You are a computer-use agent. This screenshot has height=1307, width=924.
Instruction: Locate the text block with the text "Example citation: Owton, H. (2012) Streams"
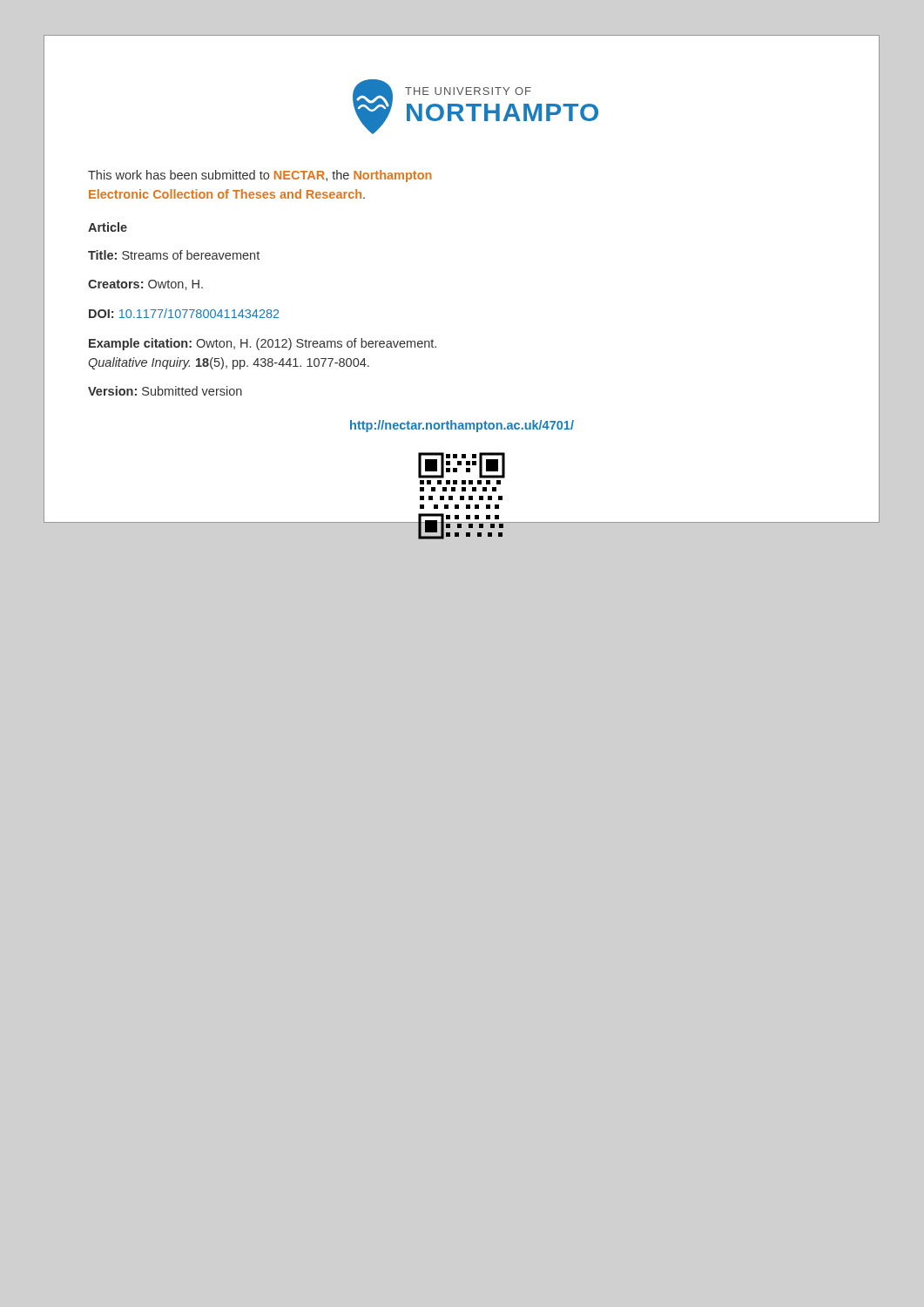point(263,353)
